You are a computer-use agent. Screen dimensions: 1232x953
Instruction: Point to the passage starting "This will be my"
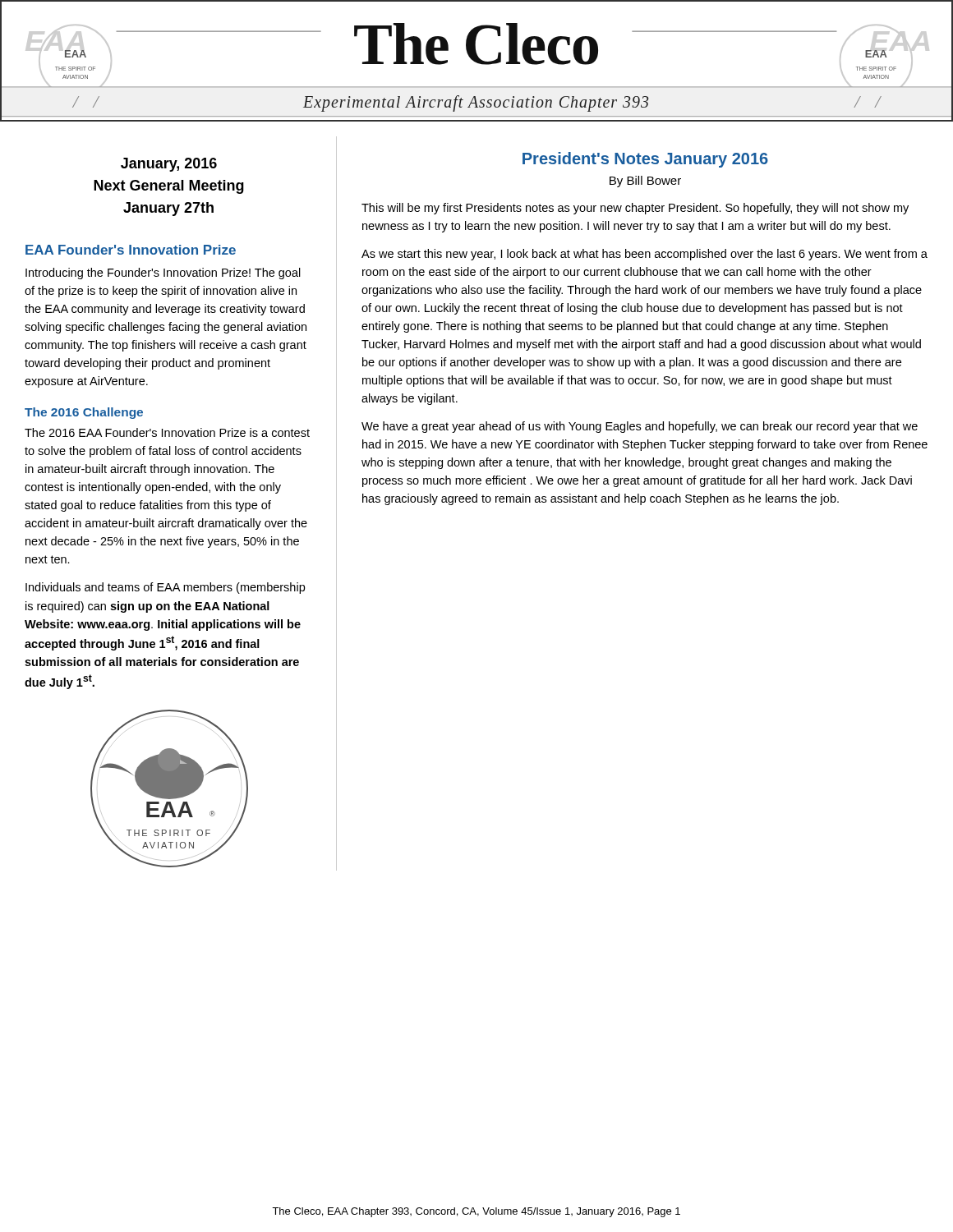coord(645,217)
